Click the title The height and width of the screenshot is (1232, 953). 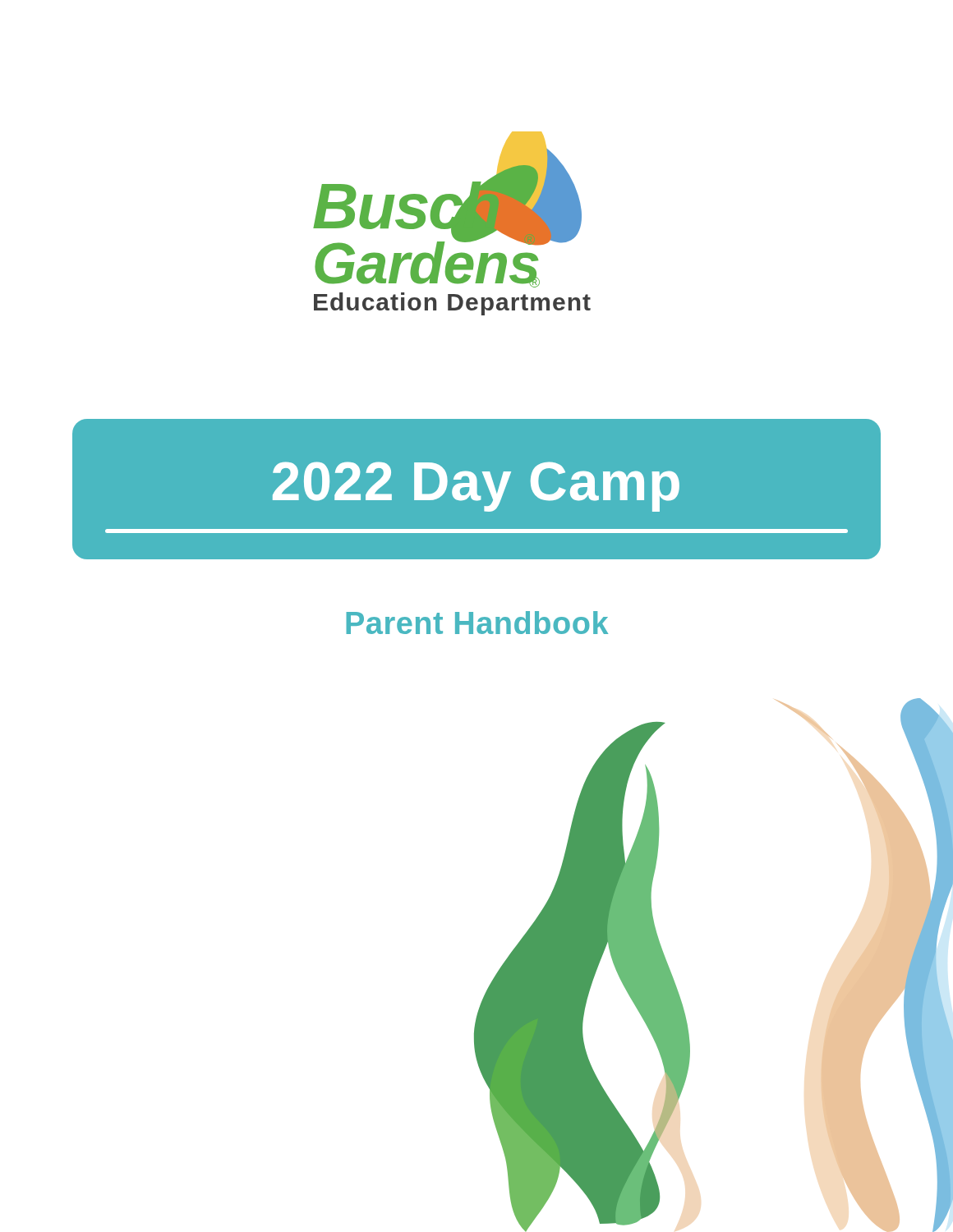coord(476,492)
